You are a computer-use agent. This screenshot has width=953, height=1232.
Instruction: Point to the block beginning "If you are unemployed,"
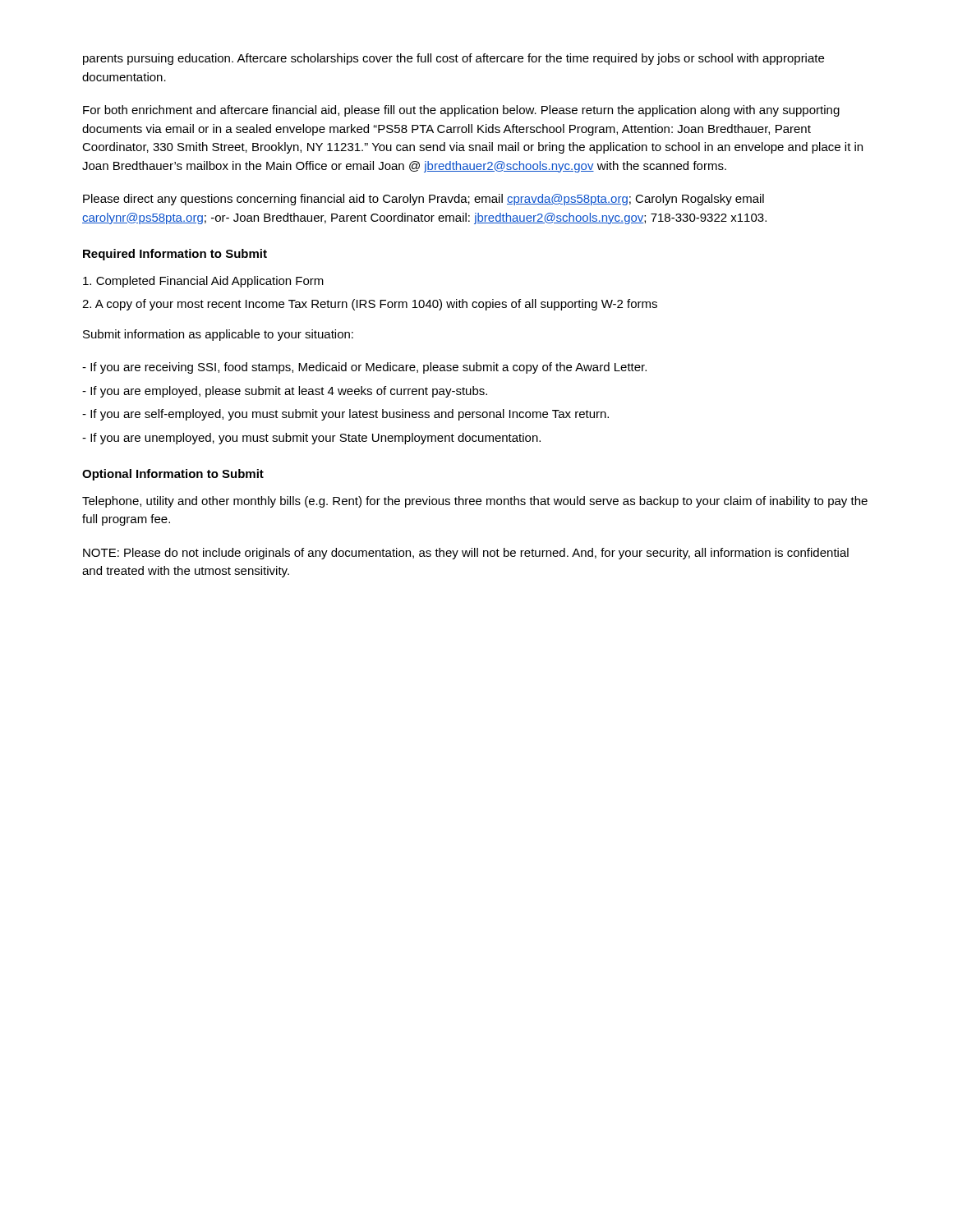point(312,437)
